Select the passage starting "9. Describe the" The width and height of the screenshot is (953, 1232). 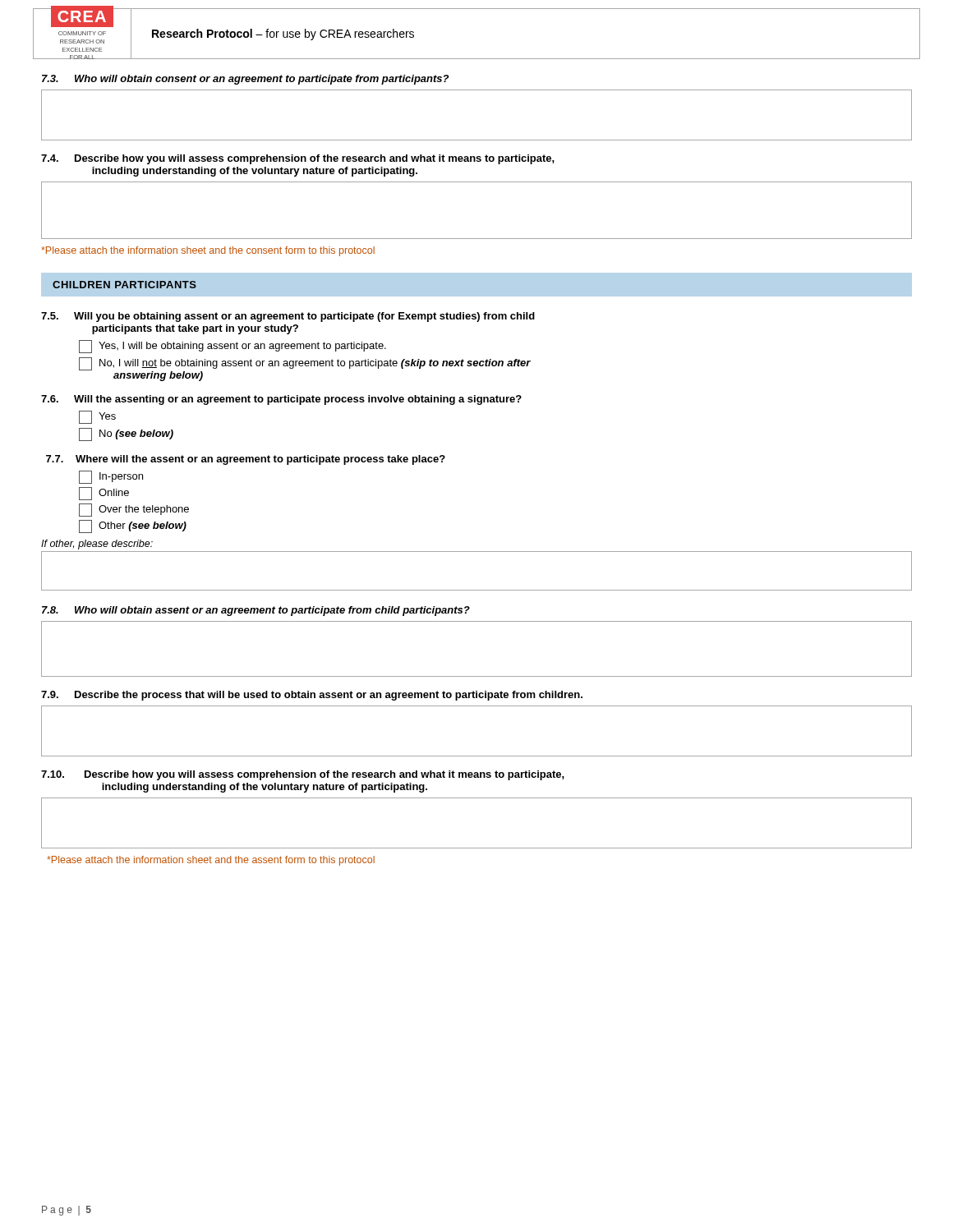pos(476,722)
